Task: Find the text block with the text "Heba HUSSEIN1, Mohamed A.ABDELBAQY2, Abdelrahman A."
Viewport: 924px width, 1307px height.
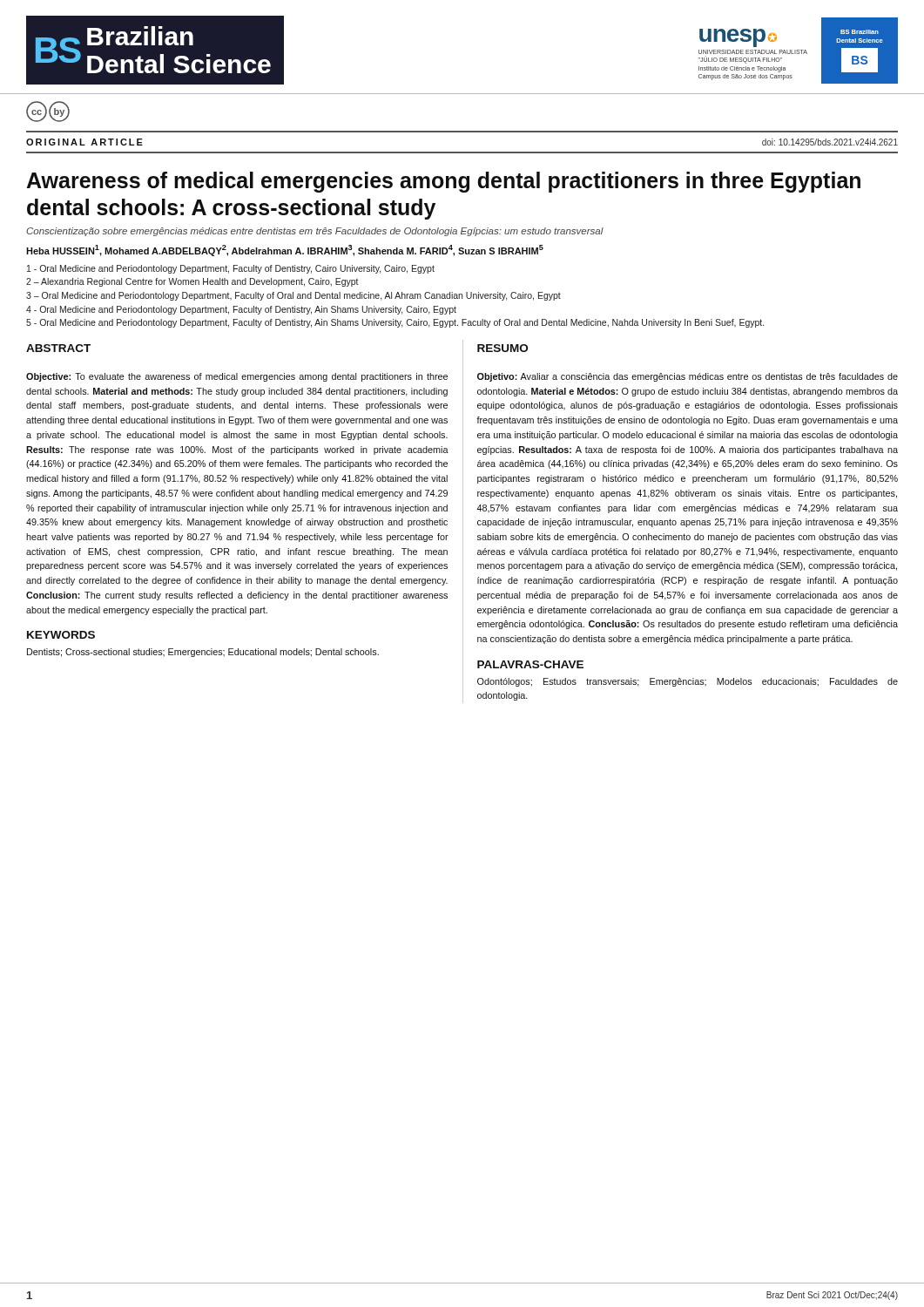Action: (x=285, y=250)
